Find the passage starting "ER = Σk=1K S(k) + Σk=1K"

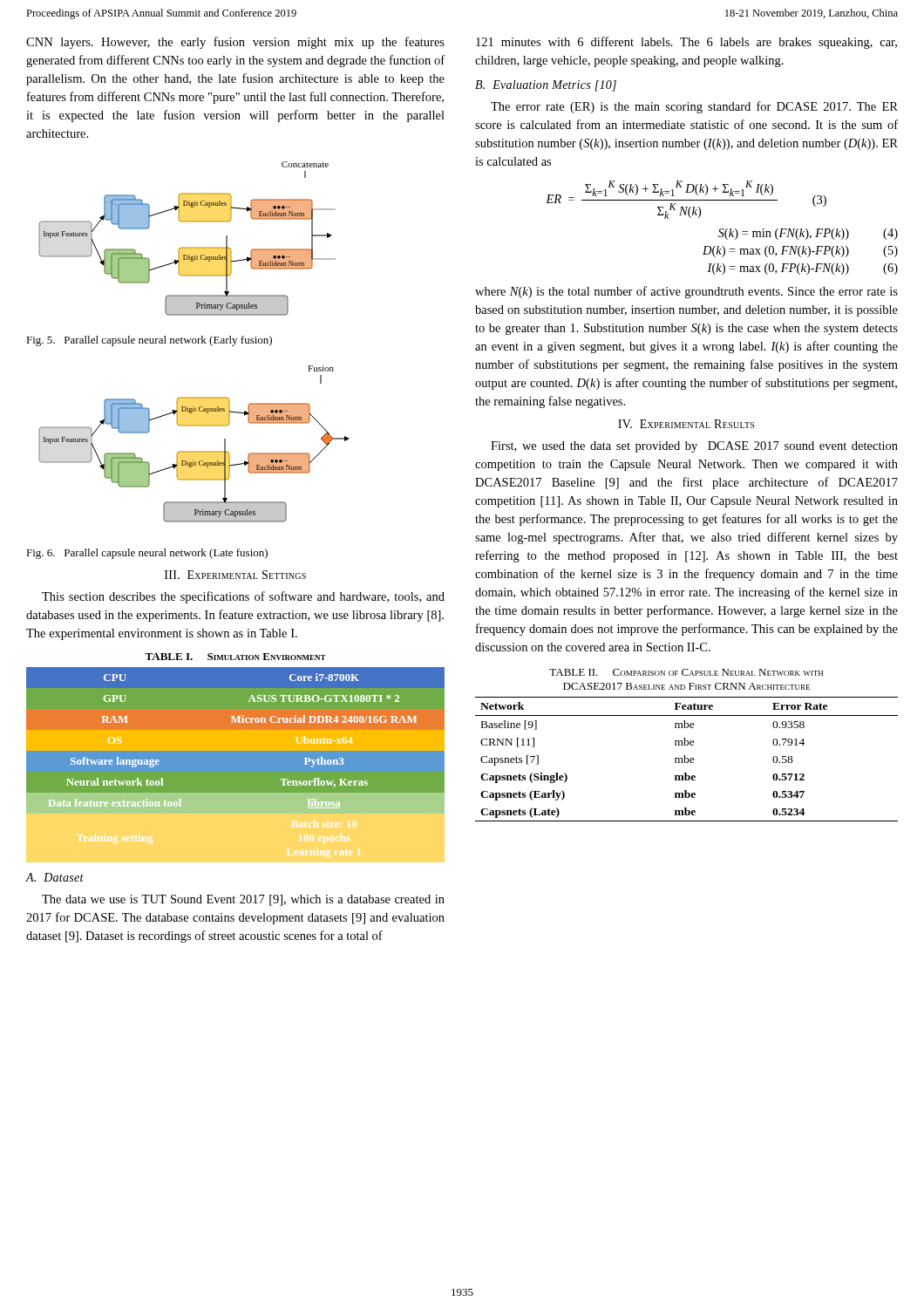coord(686,200)
